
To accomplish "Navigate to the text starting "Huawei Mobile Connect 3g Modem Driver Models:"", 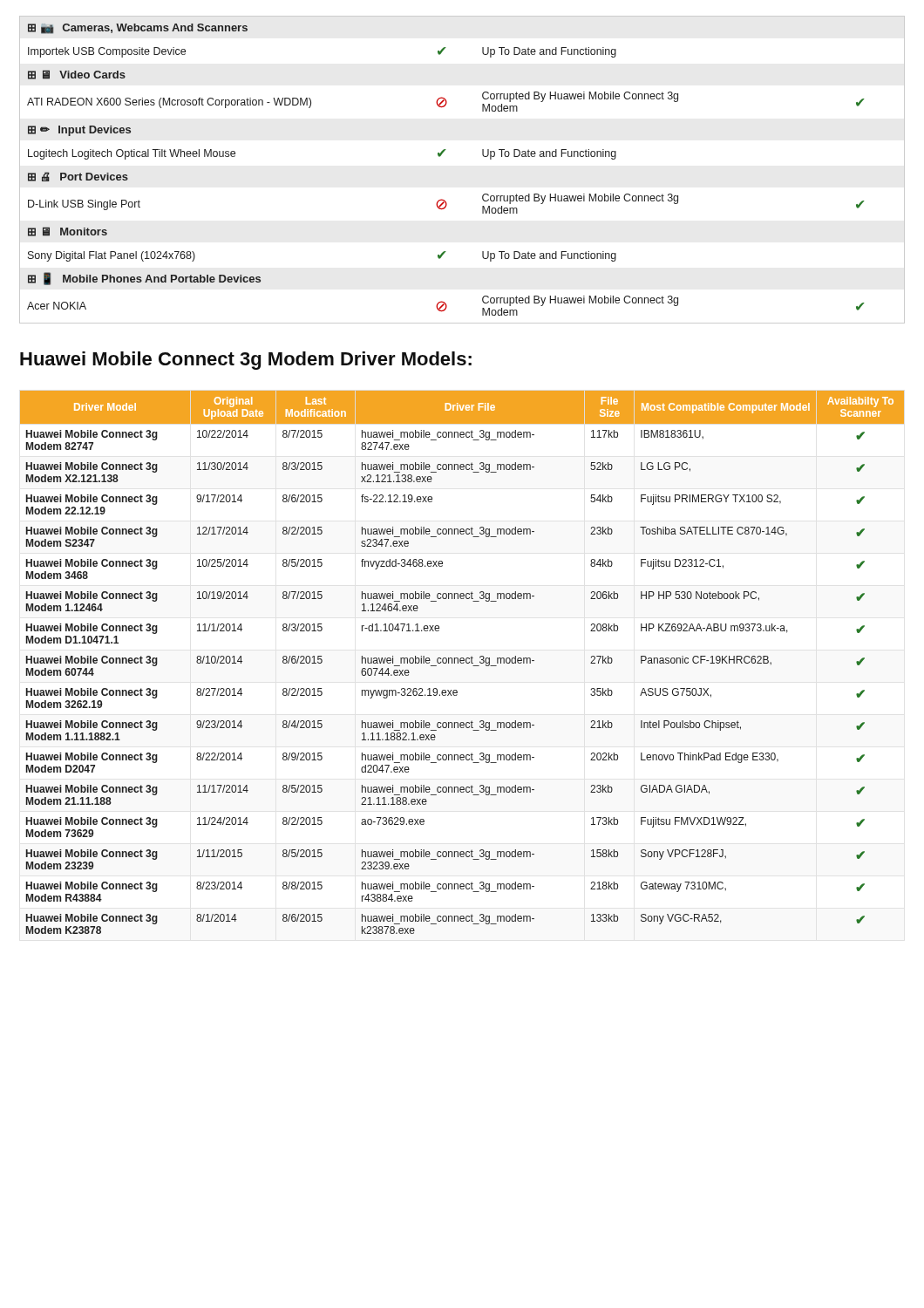I will click(246, 359).
